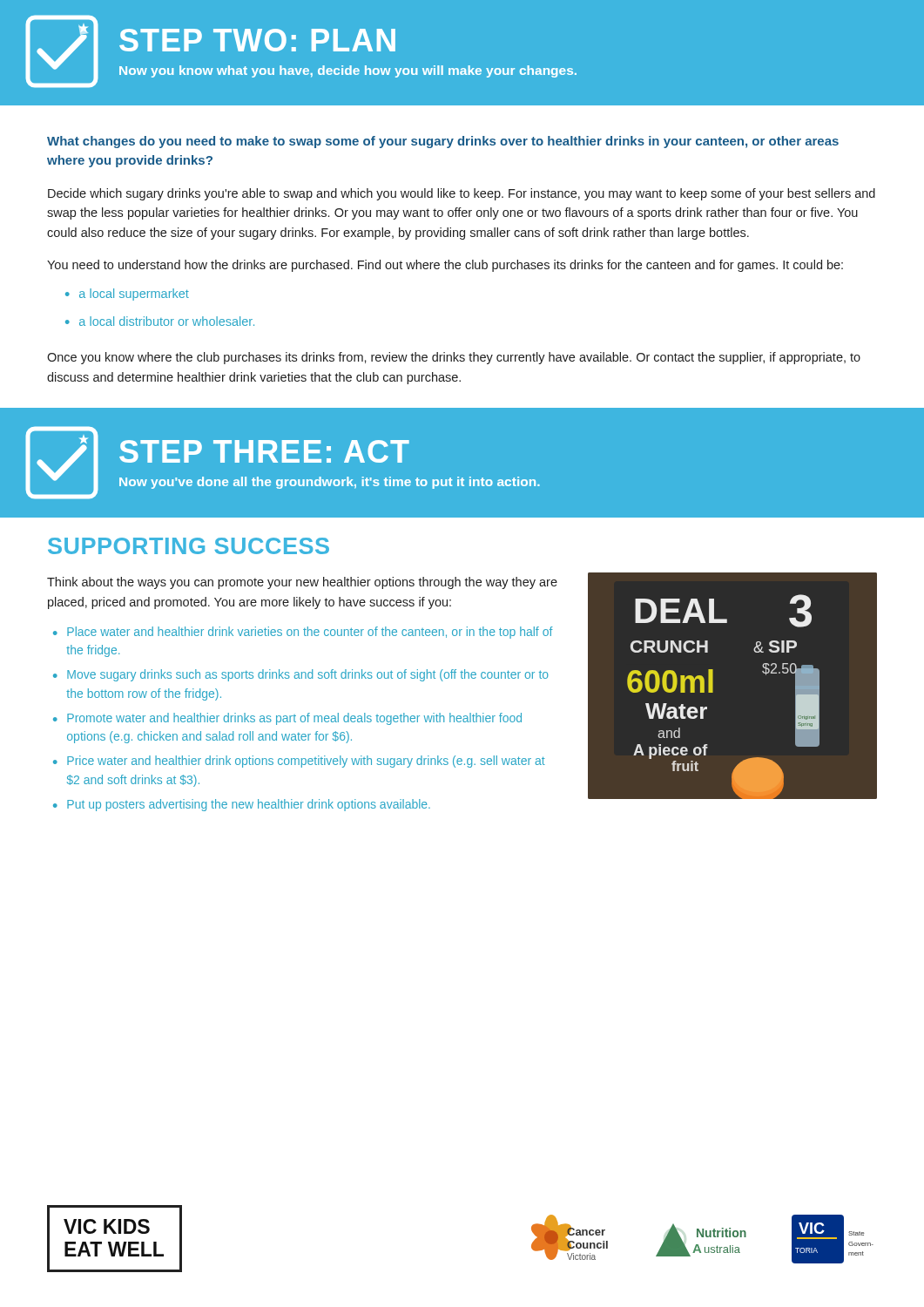
Task: Find the passage starting "What changes do you need to make"
Action: click(x=443, y=150)
